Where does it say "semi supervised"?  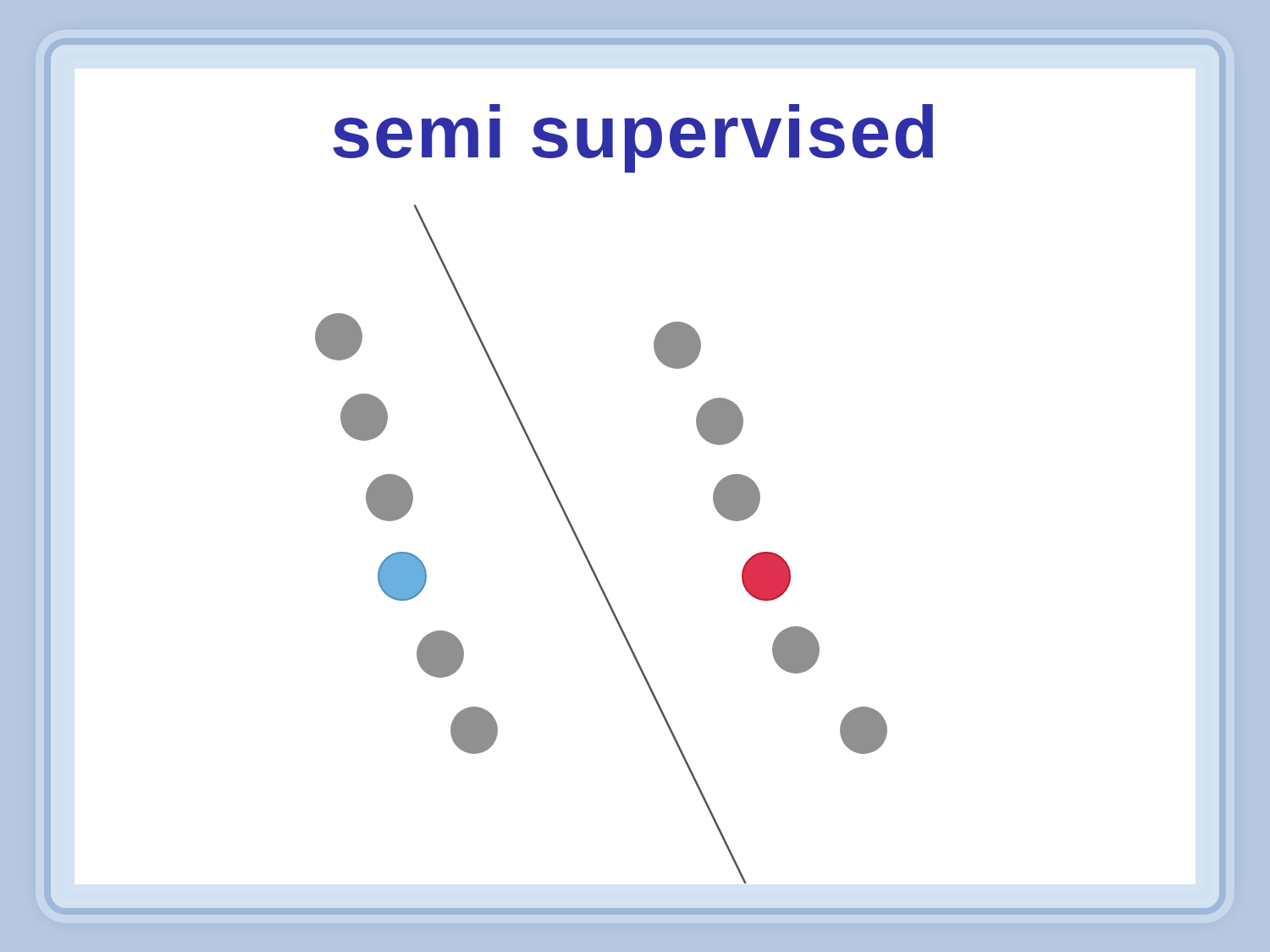(635, 132)
